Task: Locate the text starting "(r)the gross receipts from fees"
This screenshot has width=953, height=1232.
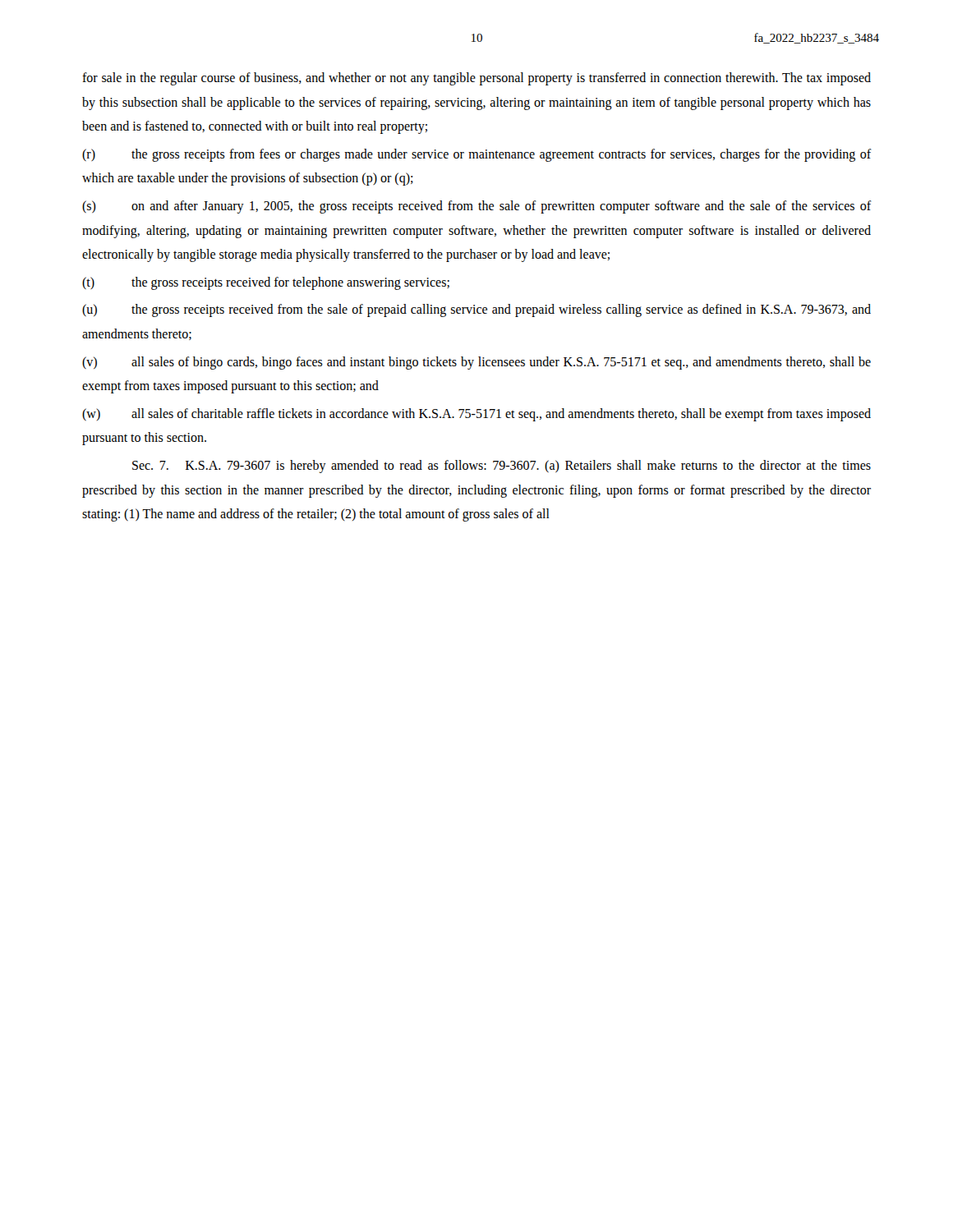Action: tap(476, 163)
